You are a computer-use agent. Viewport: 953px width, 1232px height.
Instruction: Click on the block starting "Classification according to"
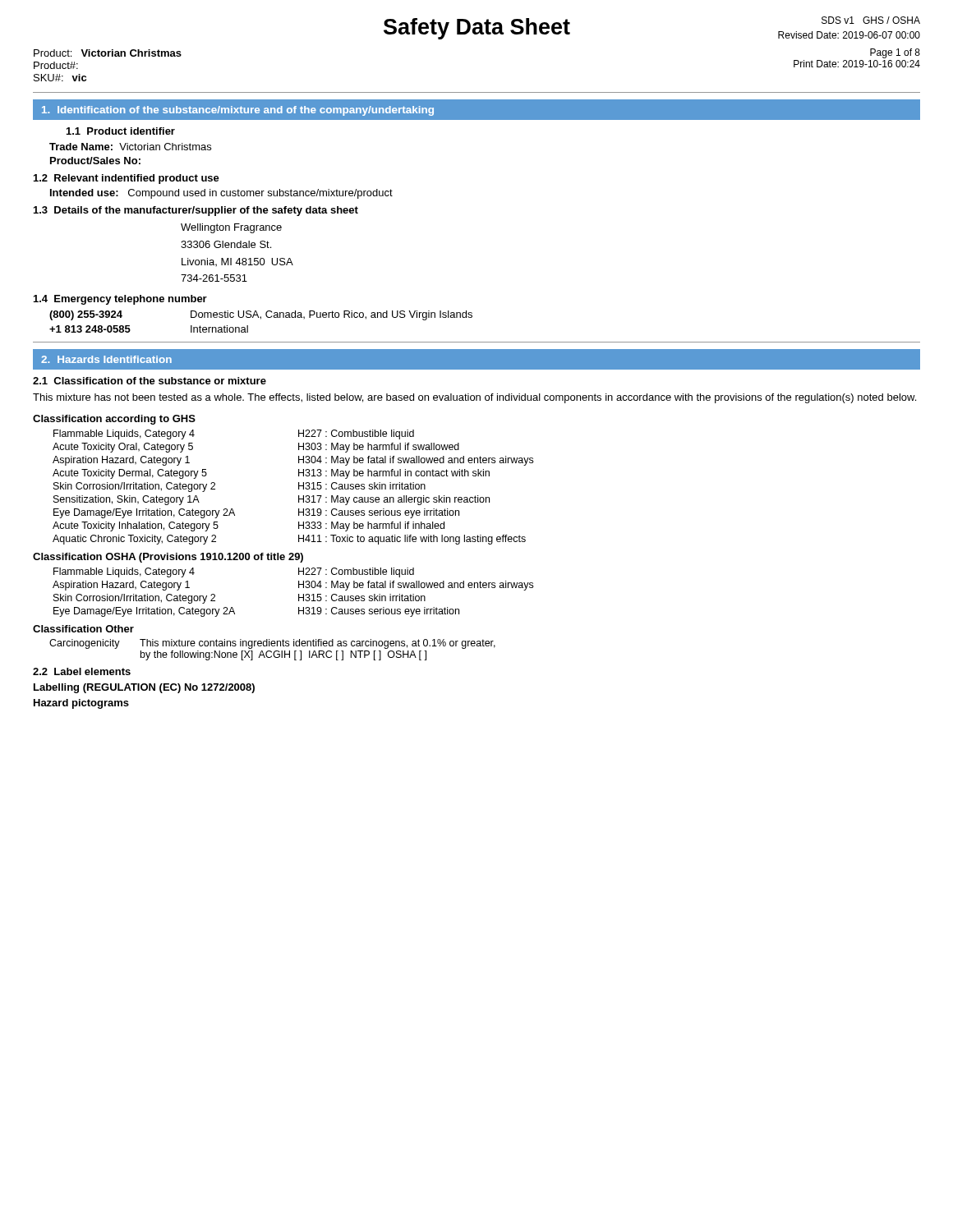[114, 419]
